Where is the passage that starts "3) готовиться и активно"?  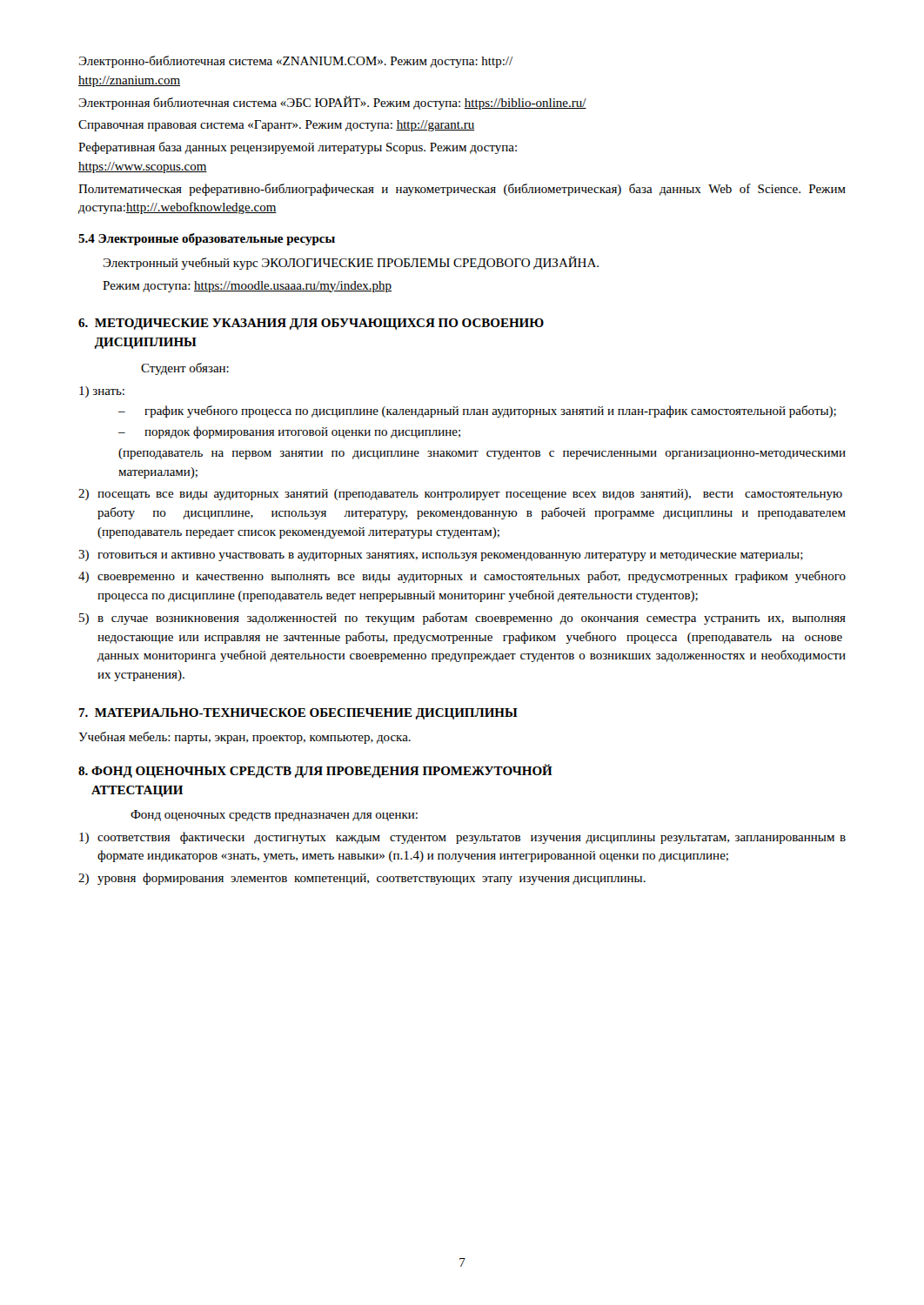pyautogui.click(x=462, y=555)
